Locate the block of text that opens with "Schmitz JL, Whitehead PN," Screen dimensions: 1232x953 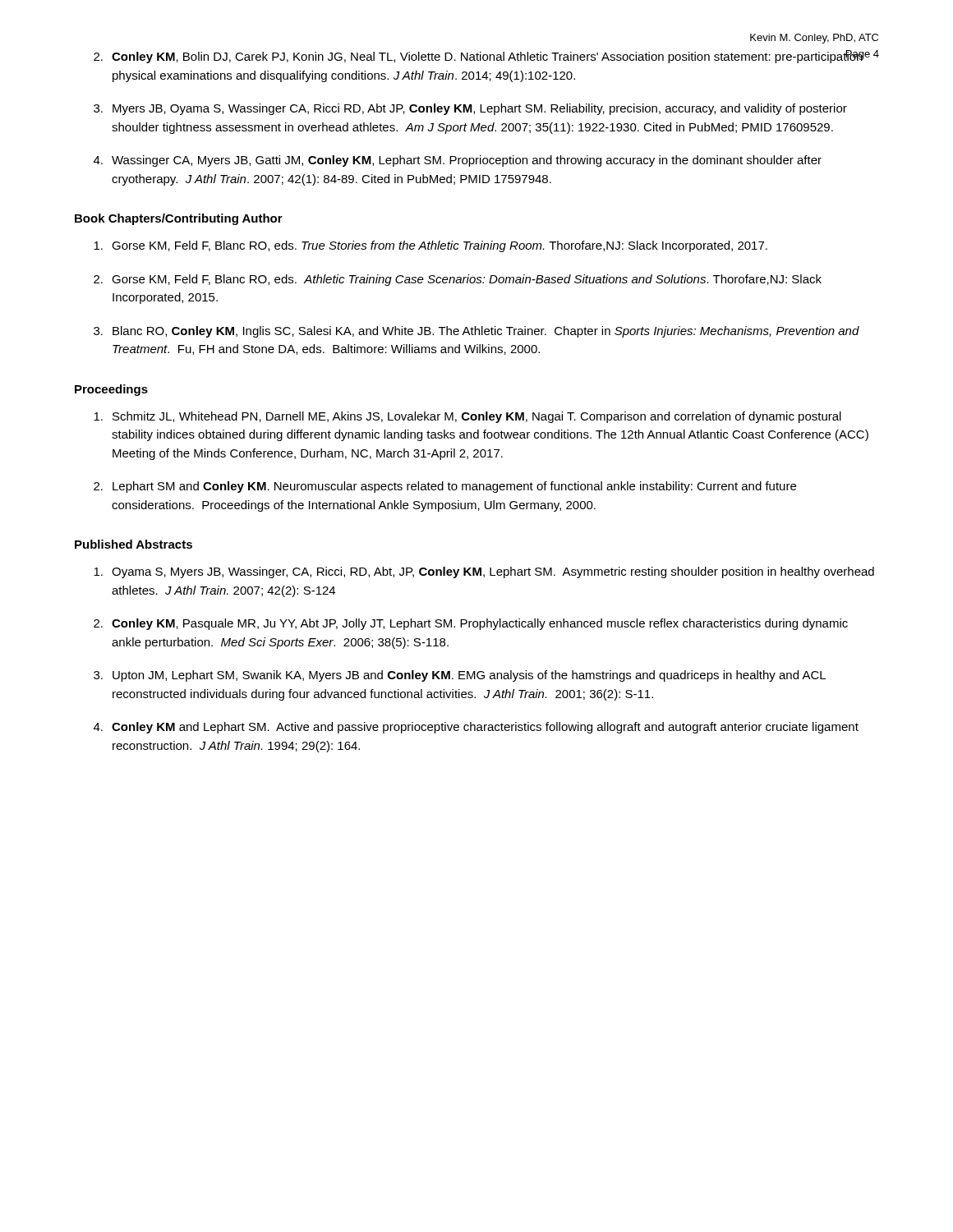pos(476,435)
